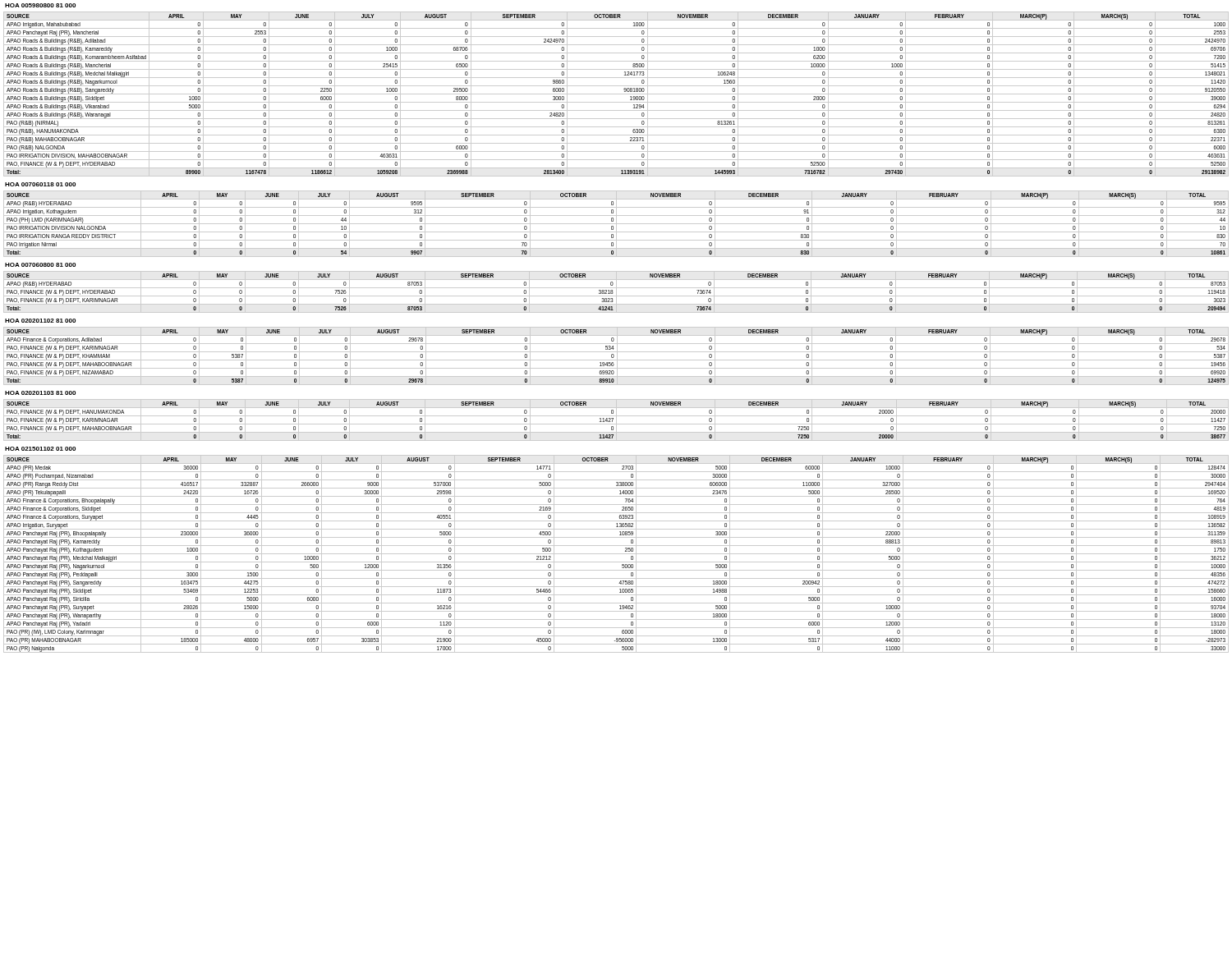This screenshot has height=968, width=1232.
Task: Point to the element starting "HOA 007060118 01 000"
Action: [x=40, y=184]
